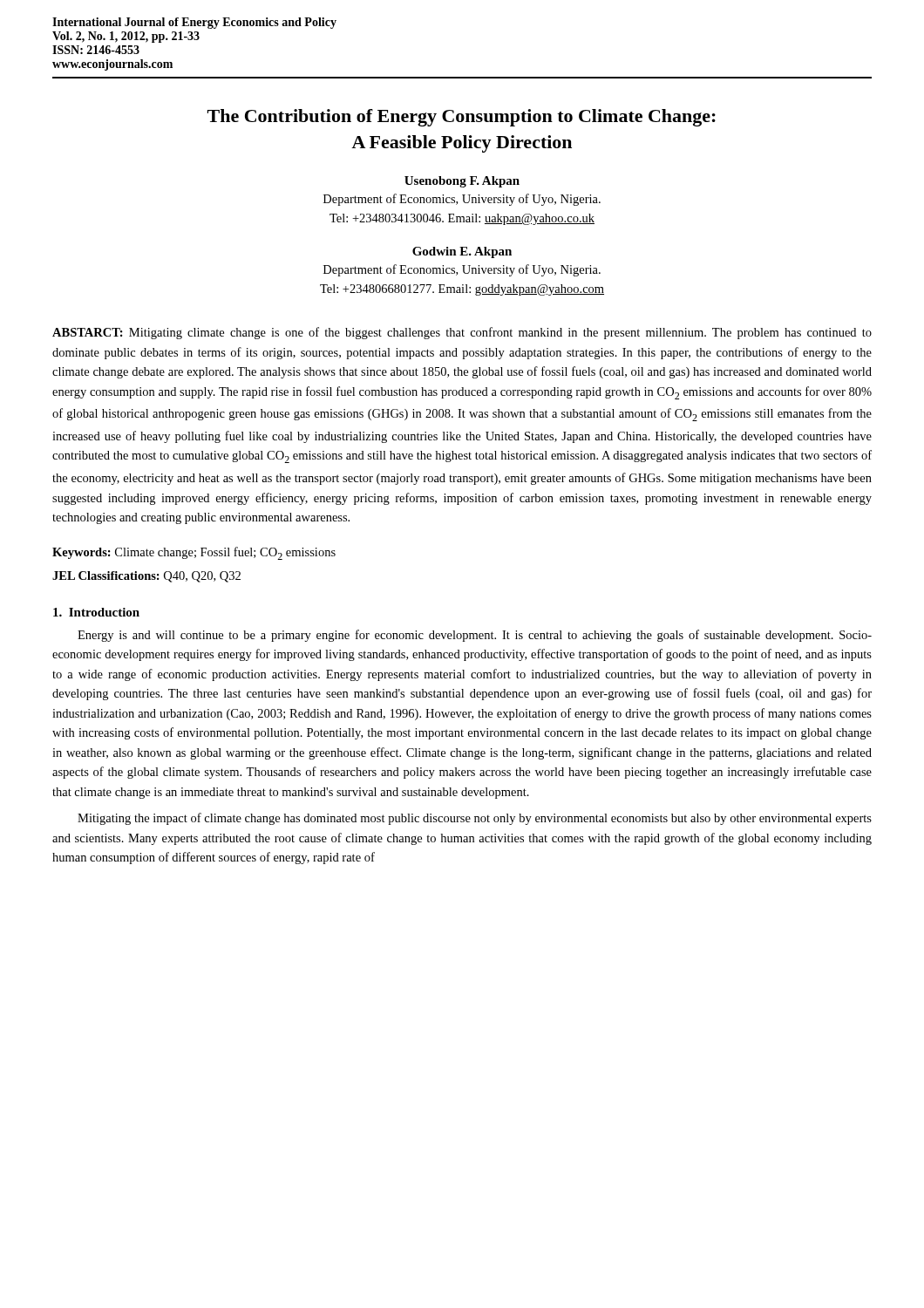Locate the text block with the text "Godwin E. Akpan Department of Economics, University of"

click(462, 271)
